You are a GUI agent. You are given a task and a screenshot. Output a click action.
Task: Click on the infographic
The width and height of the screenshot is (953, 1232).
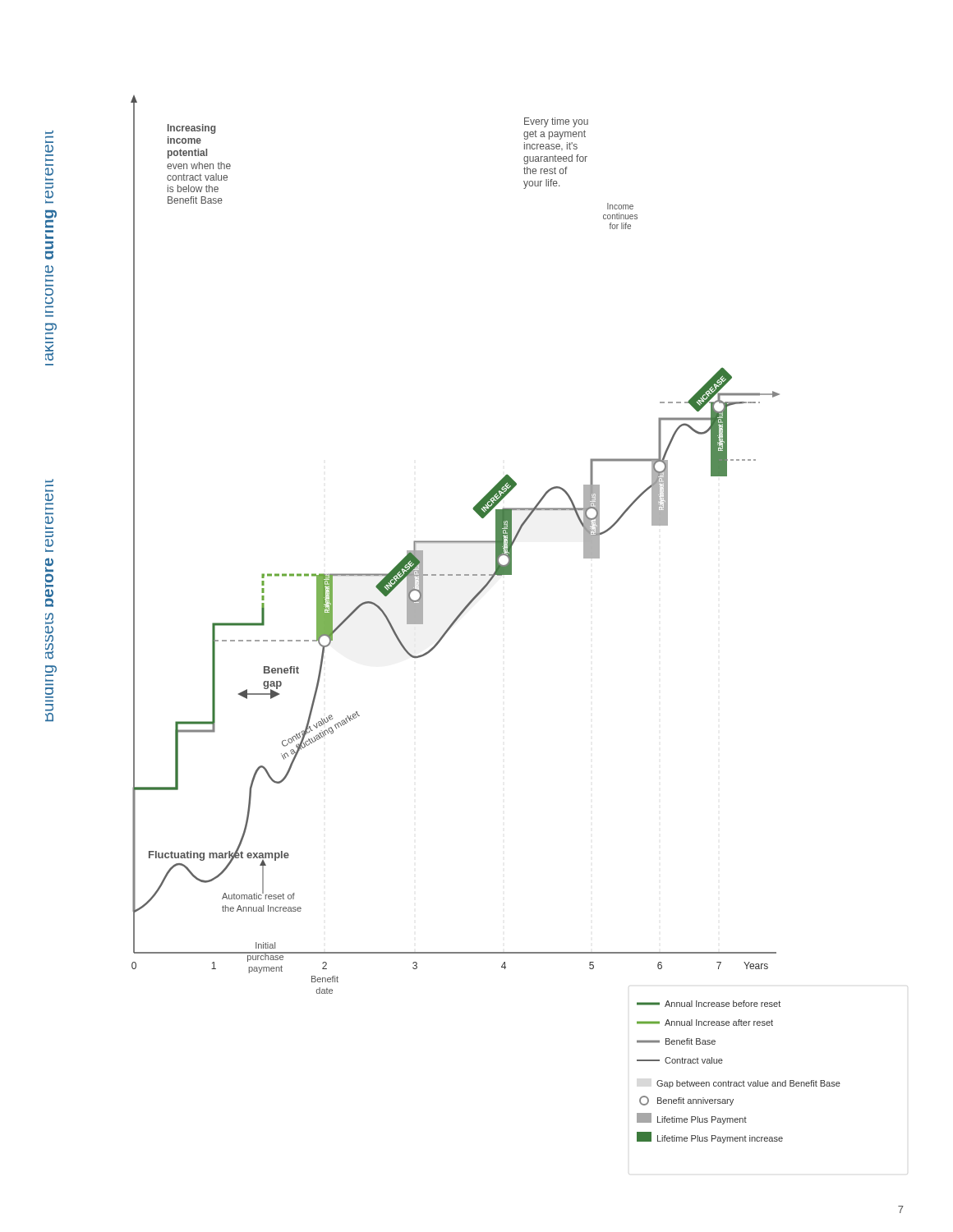click(x=481, y=616)
